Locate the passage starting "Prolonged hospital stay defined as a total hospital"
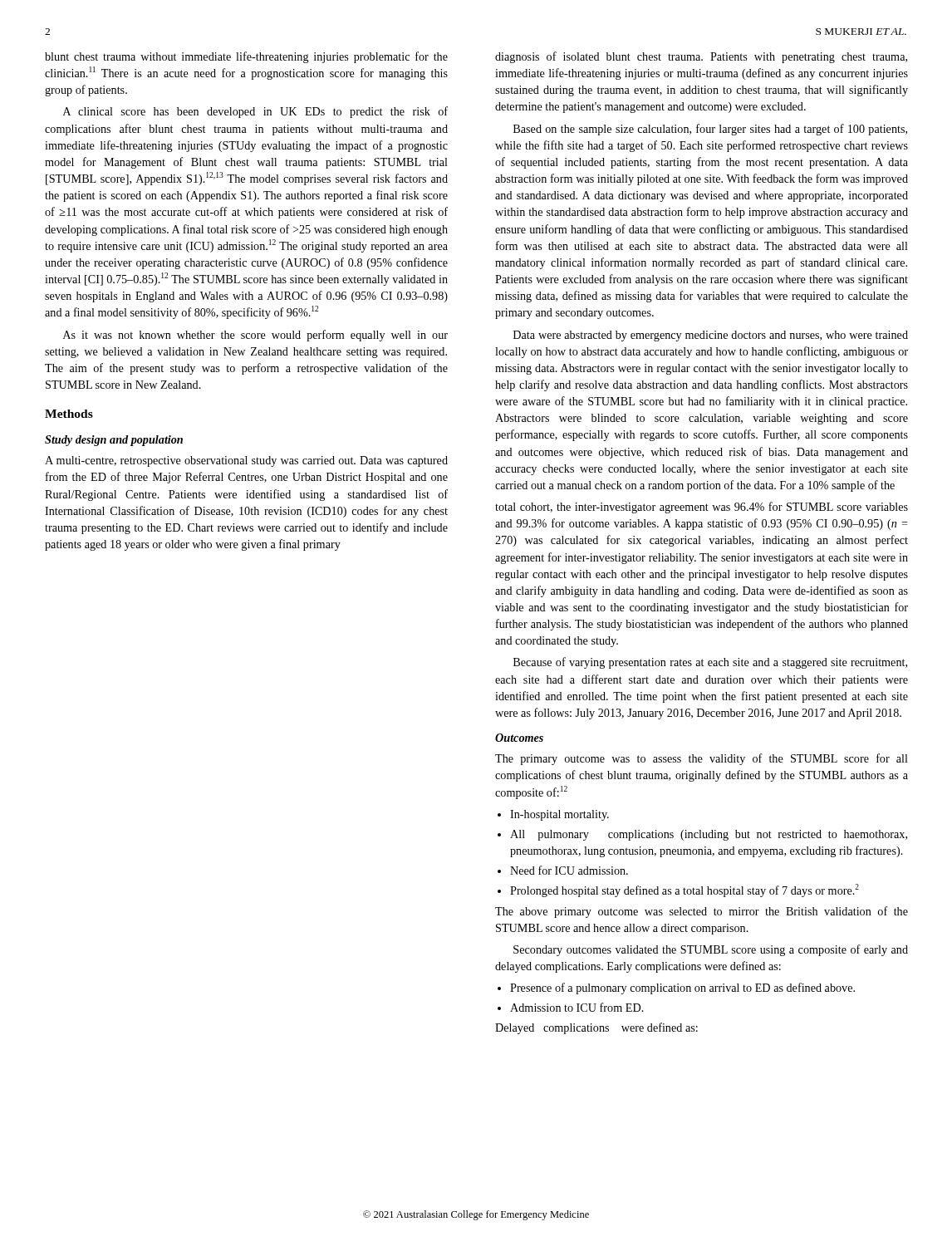 point(702,891)
